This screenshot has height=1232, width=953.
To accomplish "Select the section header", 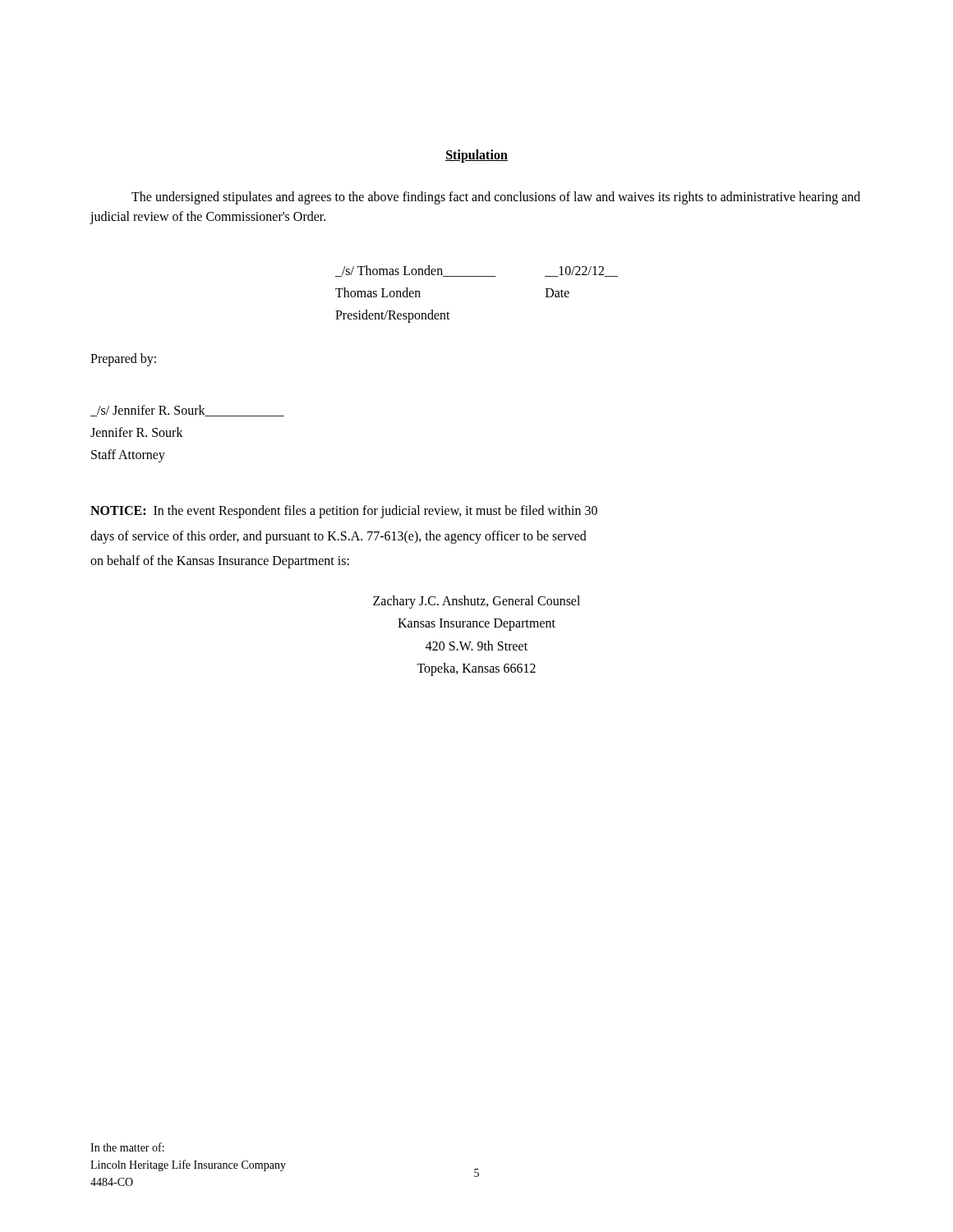I will point(476,155).
